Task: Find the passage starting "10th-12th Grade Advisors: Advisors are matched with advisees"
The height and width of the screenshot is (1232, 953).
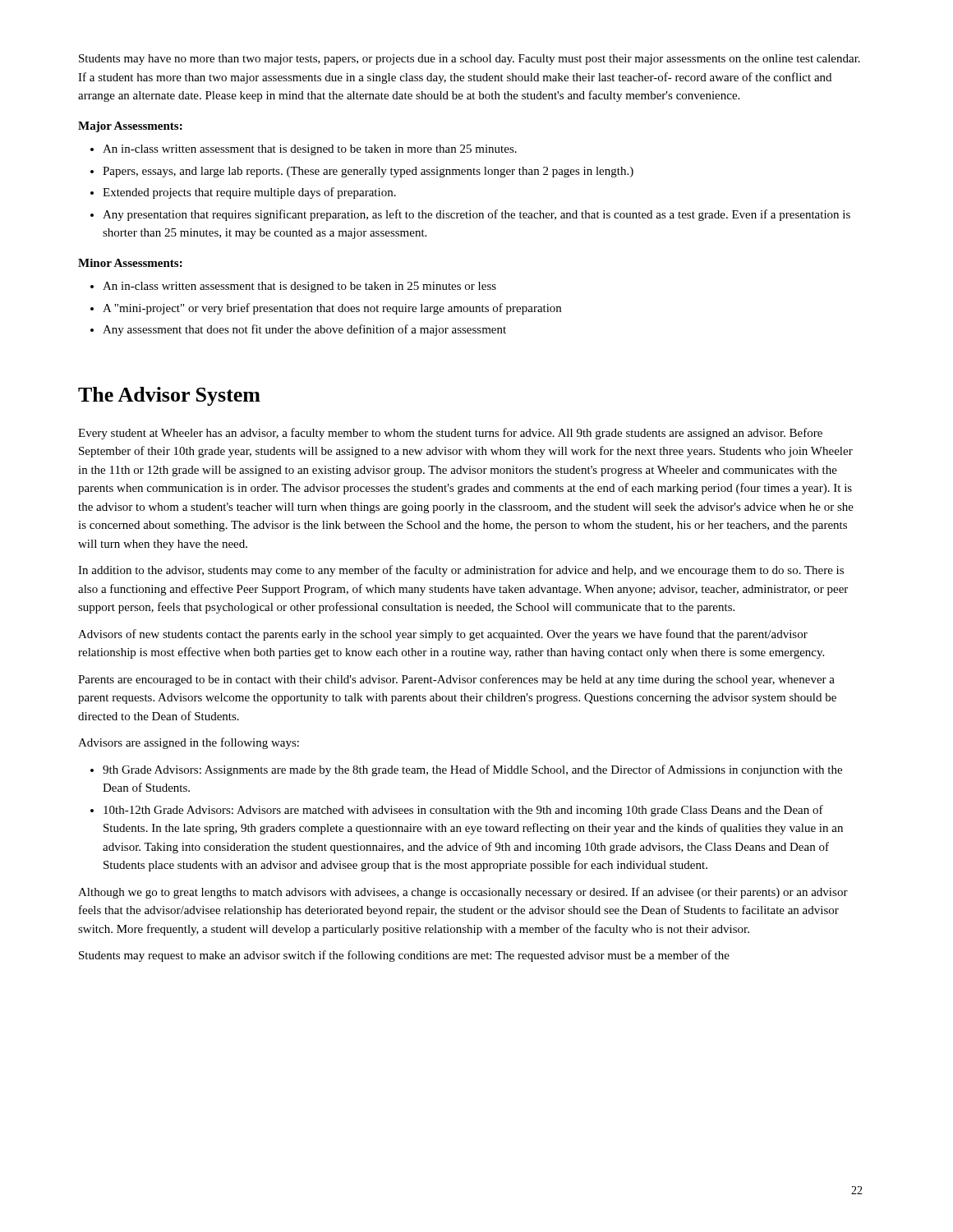Action: click(473, 837)
